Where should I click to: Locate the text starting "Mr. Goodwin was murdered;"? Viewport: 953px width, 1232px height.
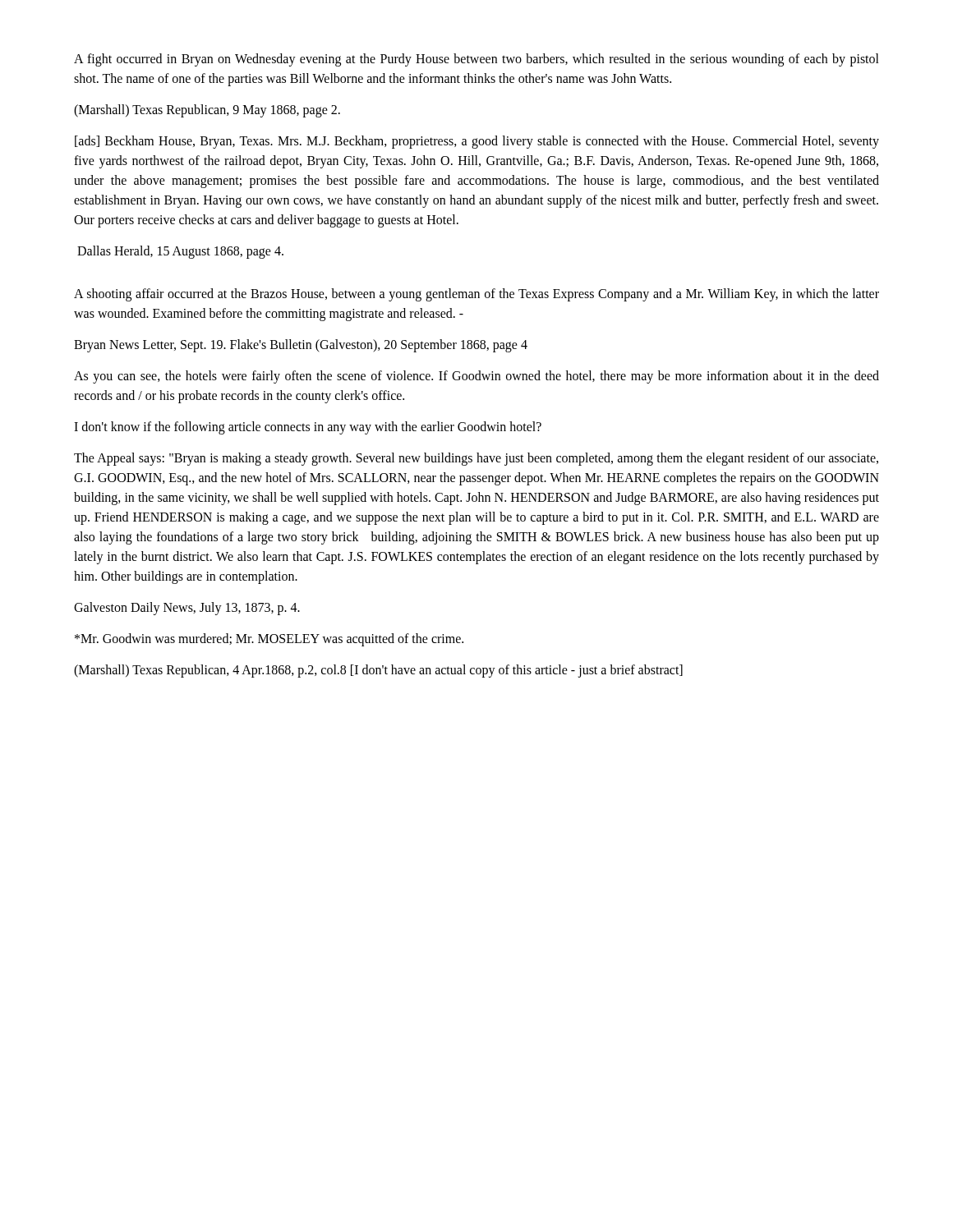[269, 639]
